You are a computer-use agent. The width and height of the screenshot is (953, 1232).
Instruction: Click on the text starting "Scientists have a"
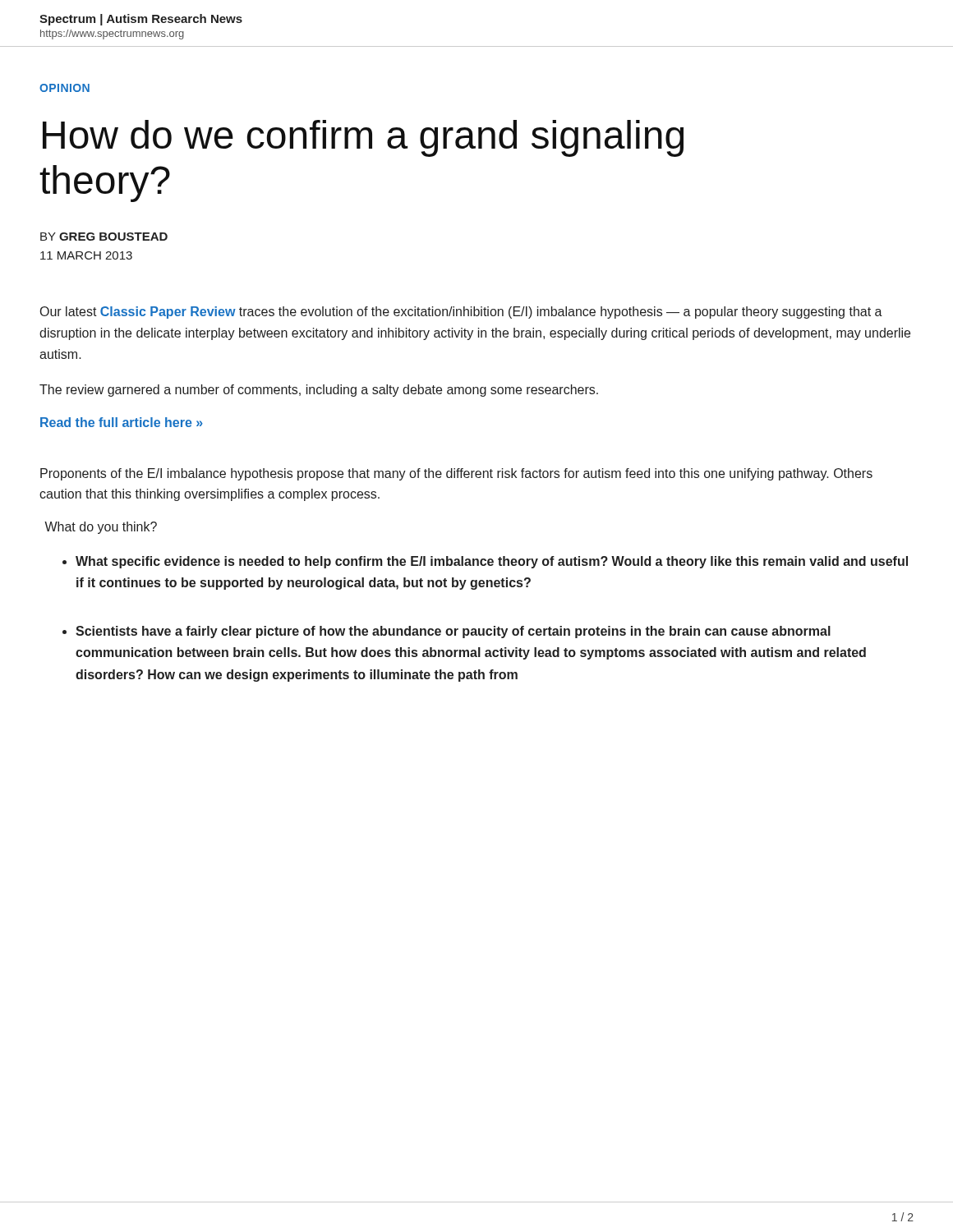pos(488,653)
